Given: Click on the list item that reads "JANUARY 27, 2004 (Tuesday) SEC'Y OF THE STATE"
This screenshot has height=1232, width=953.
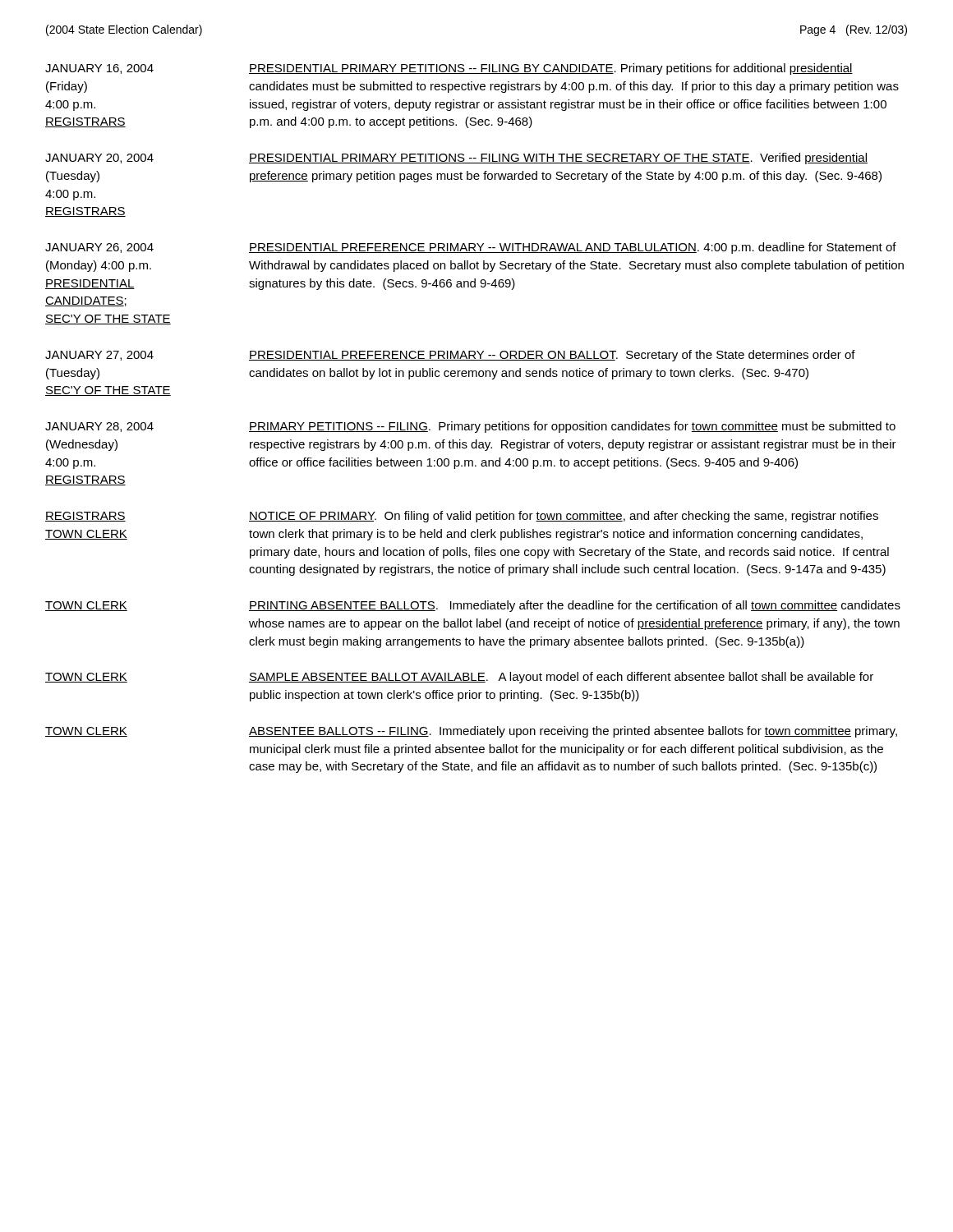Looking at the screenshot, I should tap(108, 372).
